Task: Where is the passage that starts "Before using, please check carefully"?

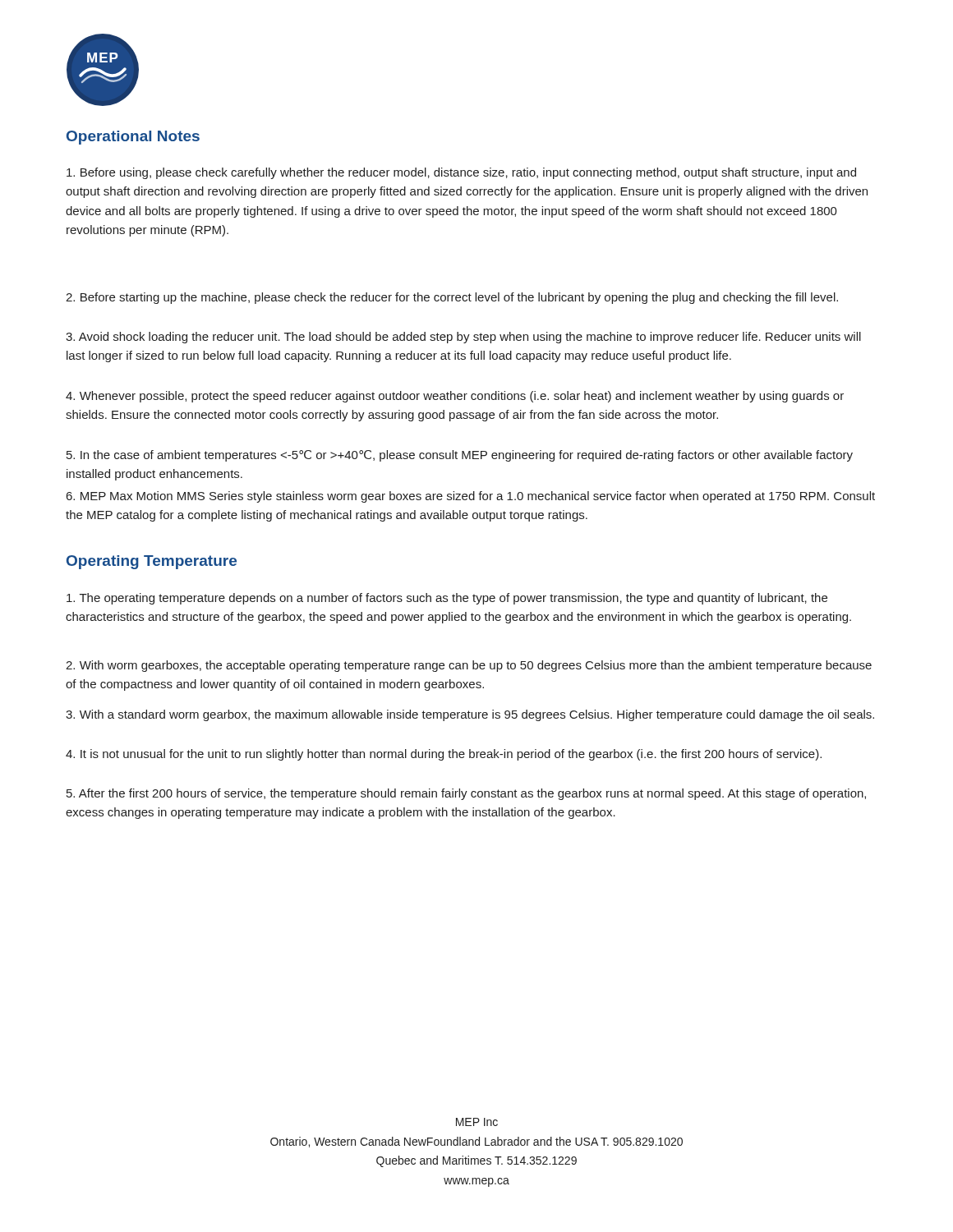Action: tap(467, 201)
